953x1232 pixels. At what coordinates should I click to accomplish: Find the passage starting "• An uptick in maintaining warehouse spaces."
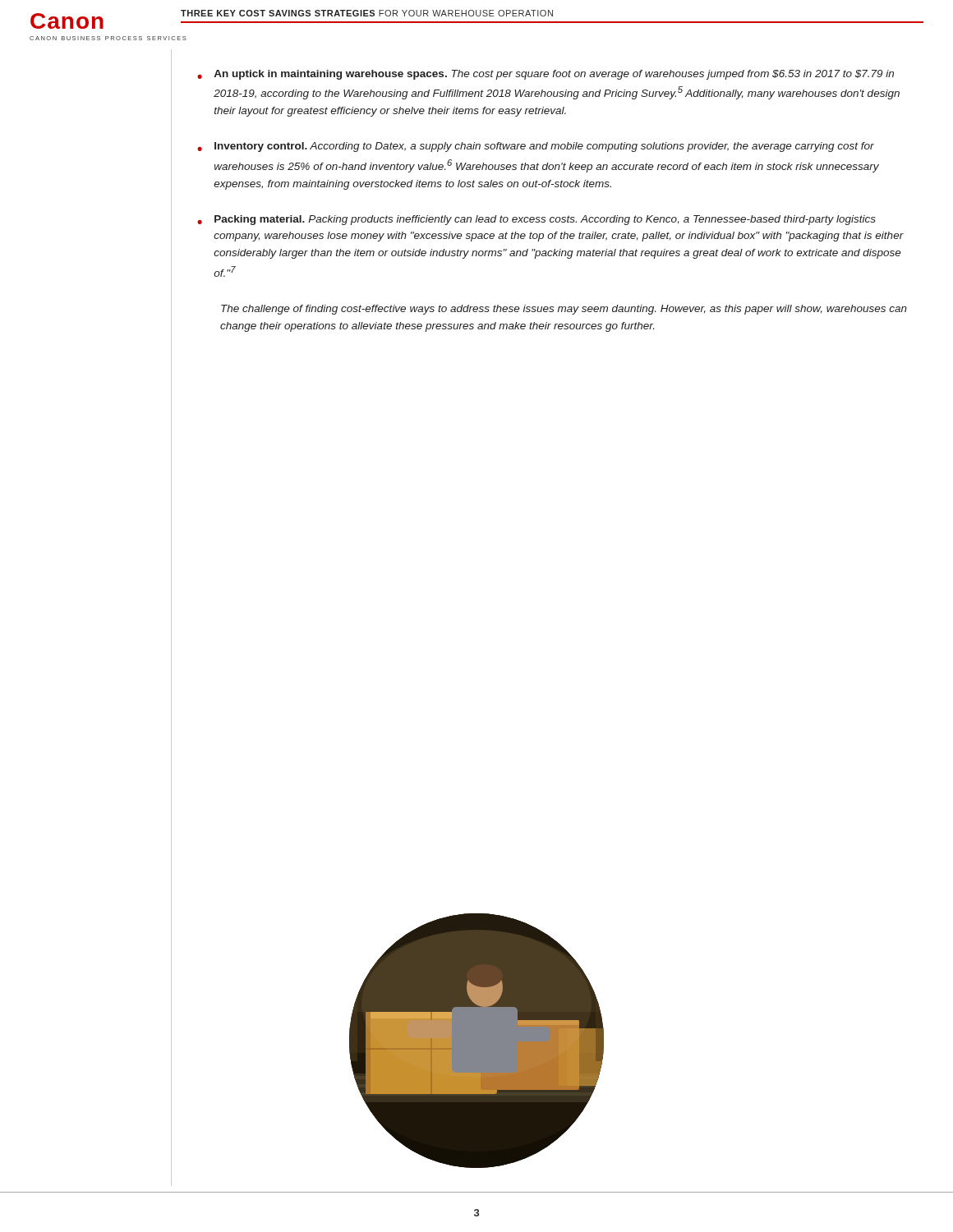555,93
